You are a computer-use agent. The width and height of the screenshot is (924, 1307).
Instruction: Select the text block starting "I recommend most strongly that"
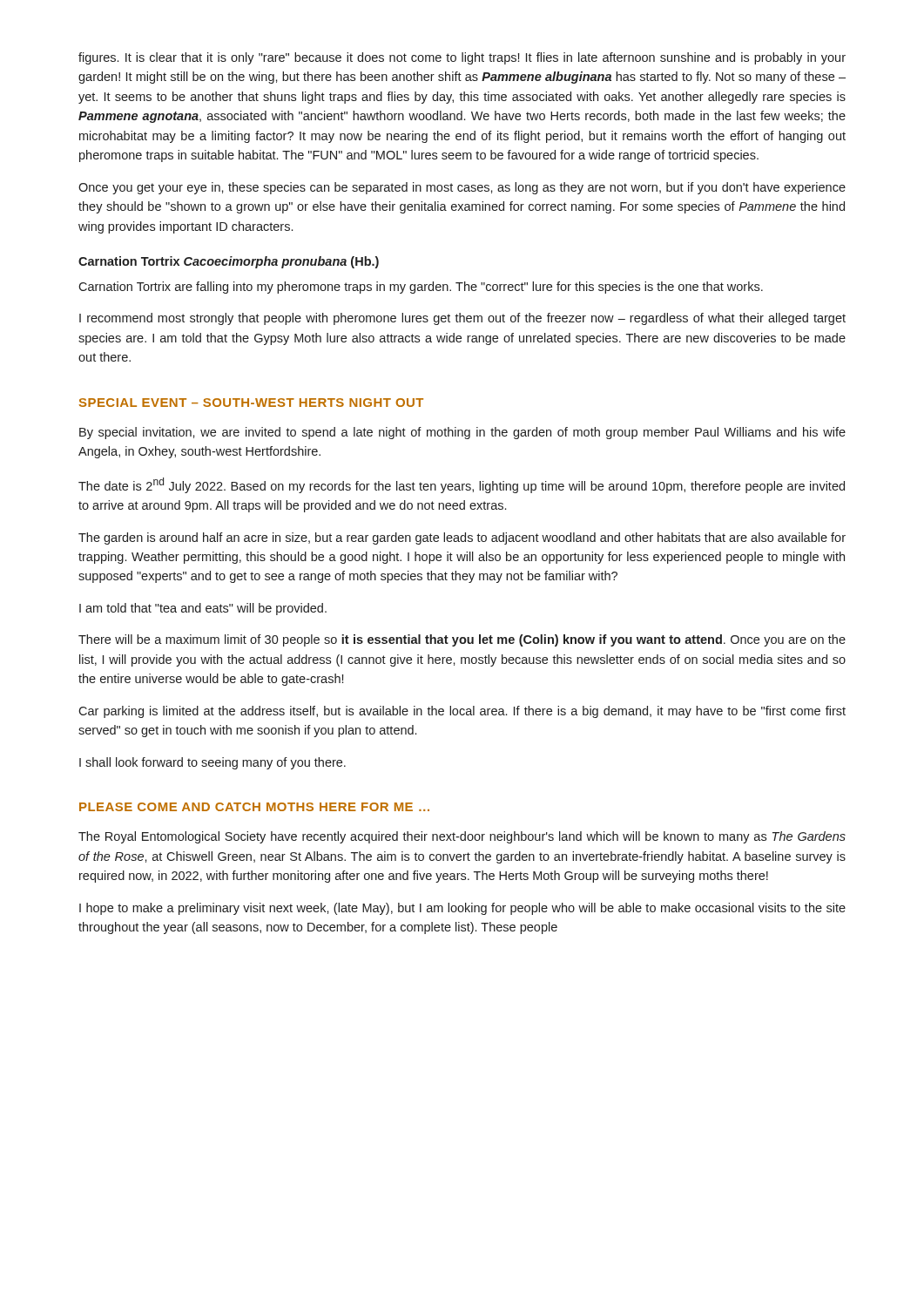pos(462,338)
